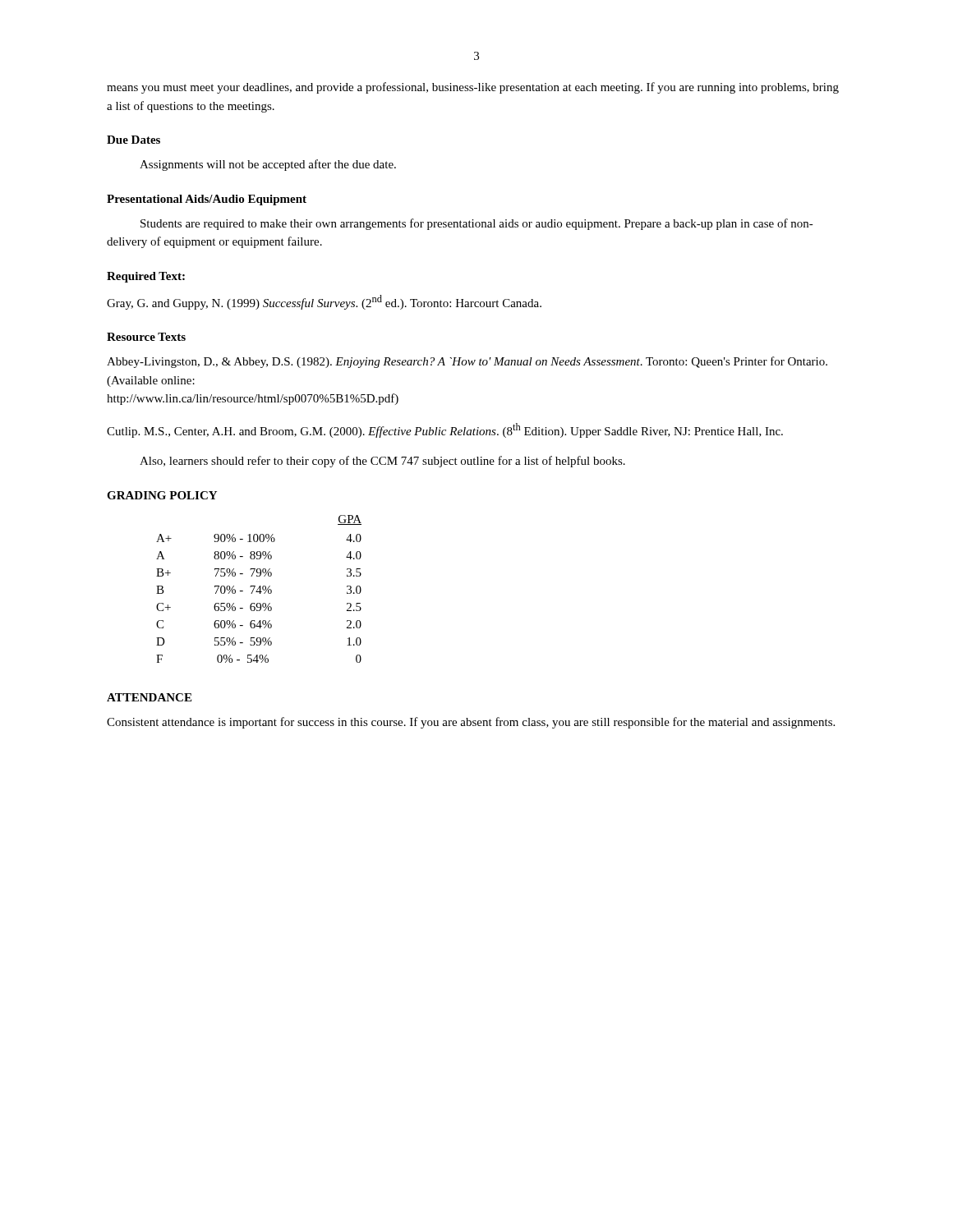Image resolution: width=953 pixels, height=1232 pixels.
Task: Point to the block beginning "Assignments will not be accepted after the due"
Action: pyautogui.click(x=268, y=164)
